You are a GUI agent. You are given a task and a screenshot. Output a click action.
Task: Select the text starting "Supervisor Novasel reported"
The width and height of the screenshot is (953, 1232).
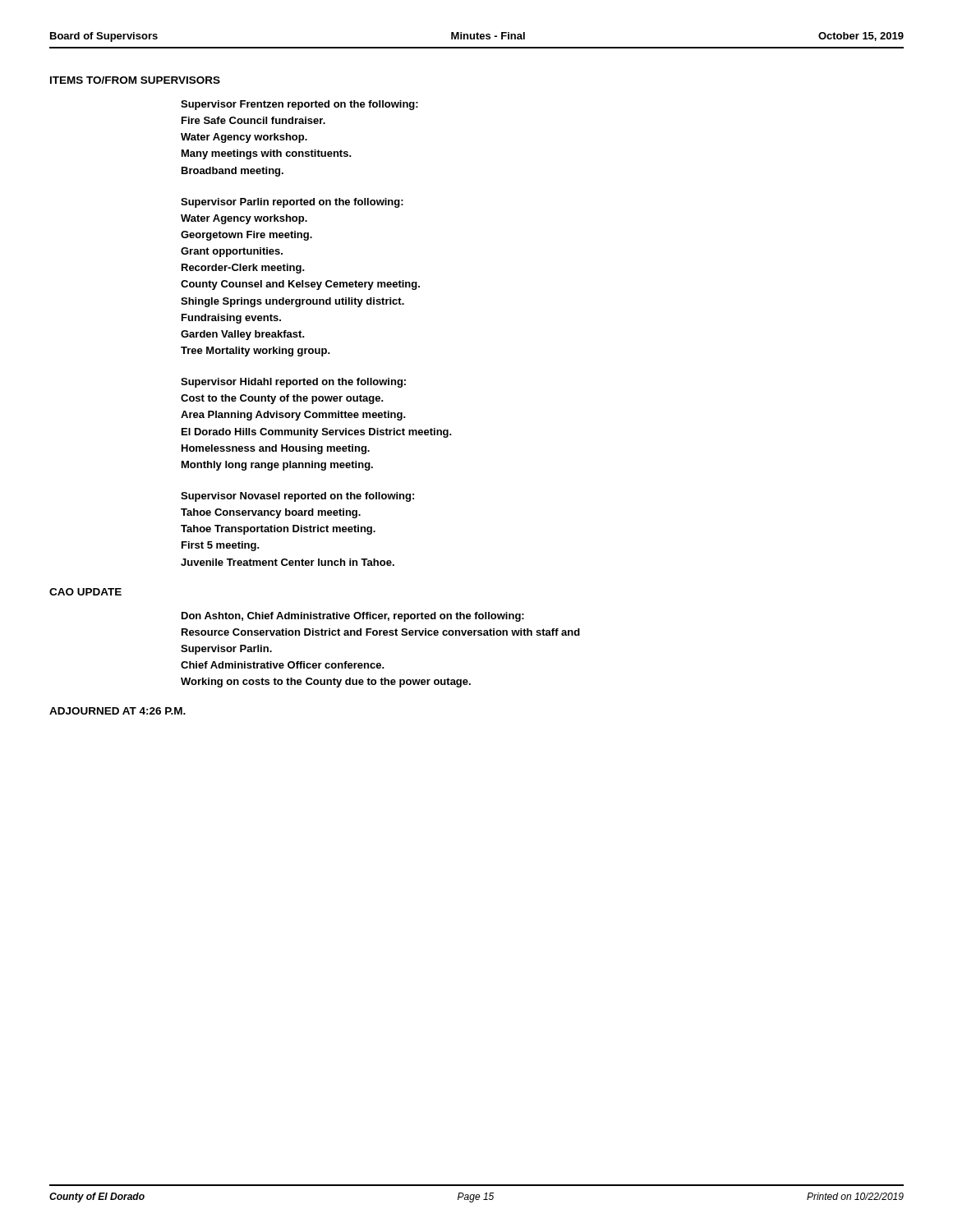(297, 497)
